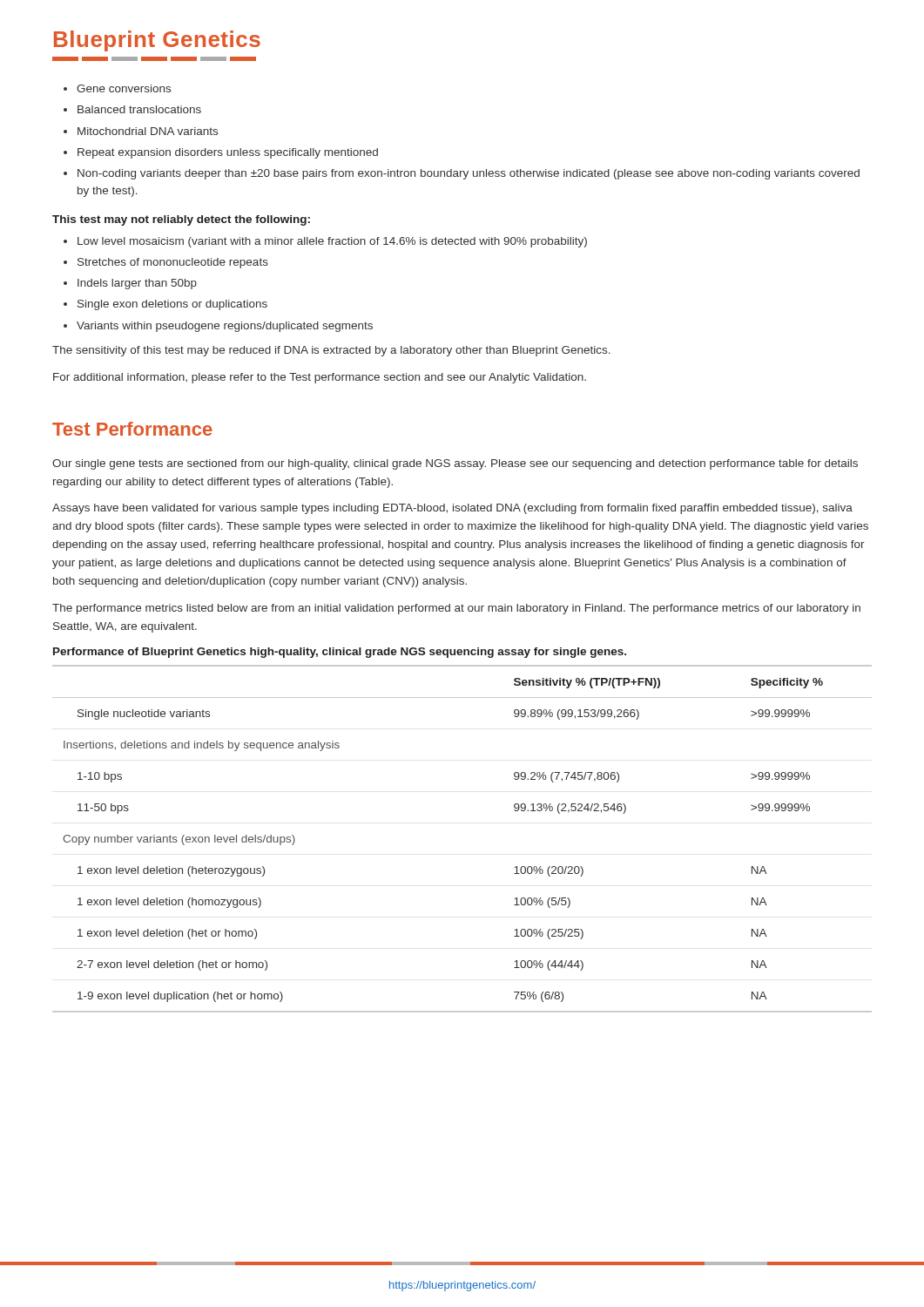Locate the block starting "Low level mosaicism (variant with a"
The height and width of the screenshot is (1307, 924).
(x=332, y=240)
